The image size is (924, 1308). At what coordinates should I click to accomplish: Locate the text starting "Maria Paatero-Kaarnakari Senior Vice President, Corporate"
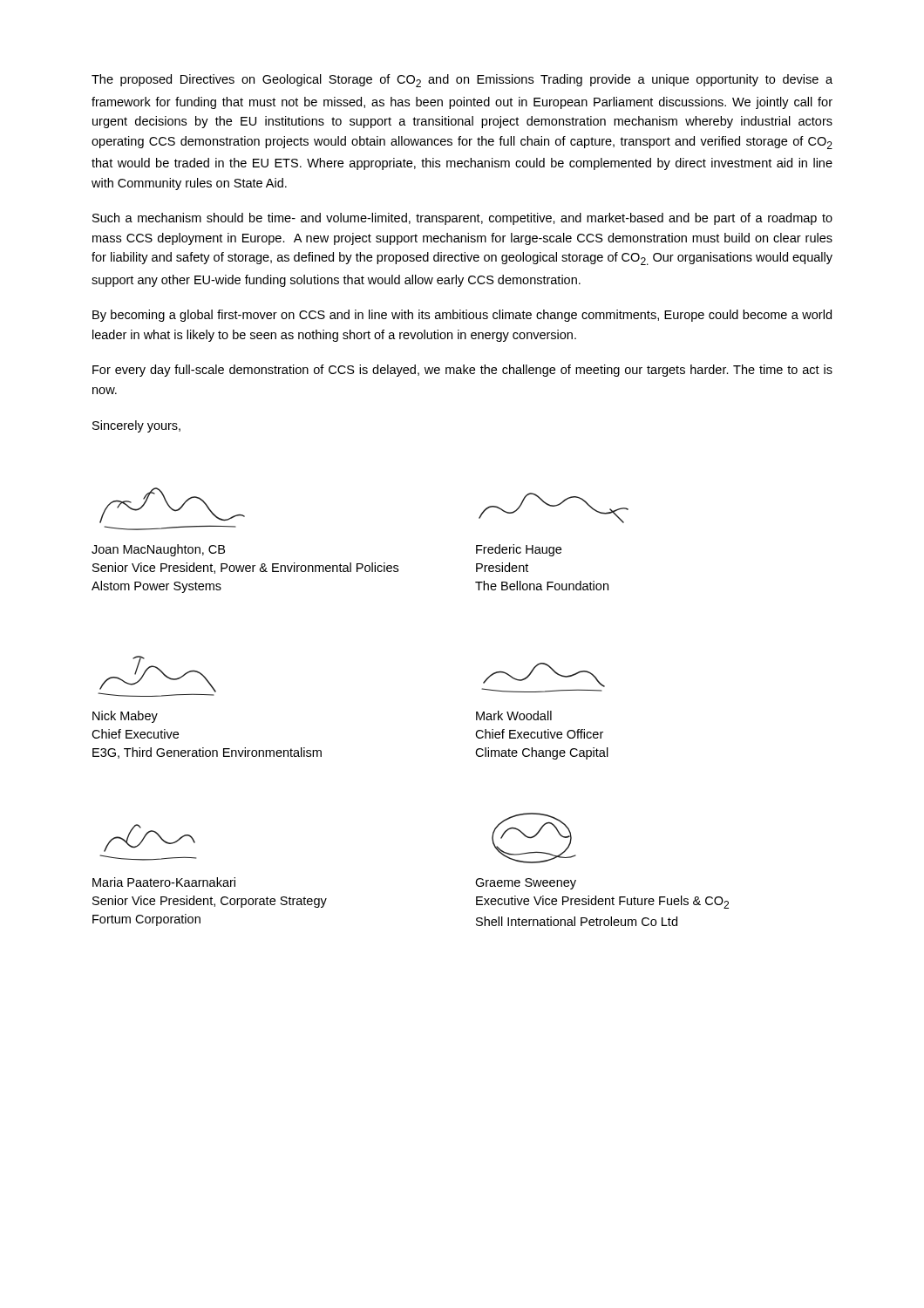[x=209, y=901]
